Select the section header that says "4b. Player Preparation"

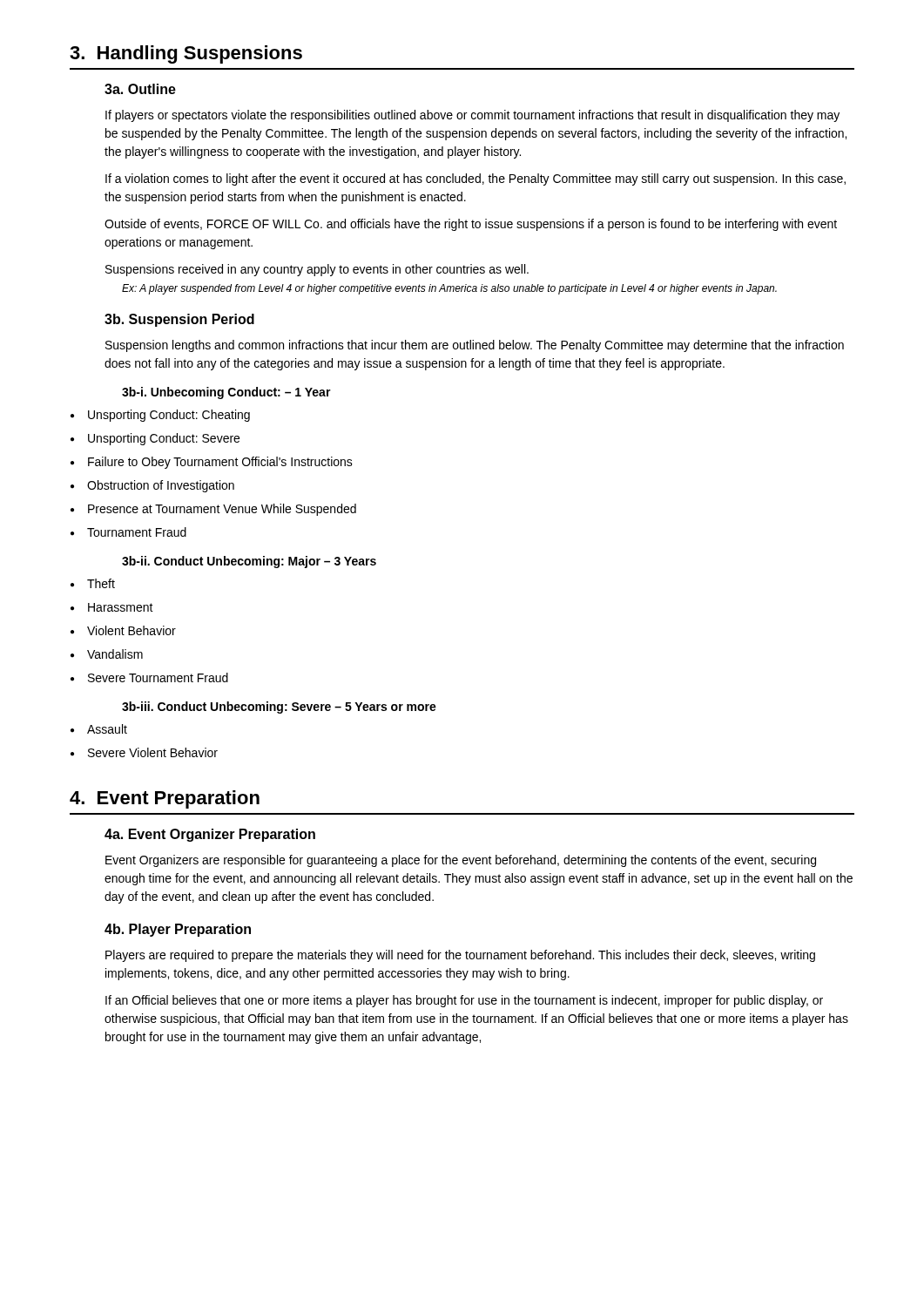tap(178, 930)
